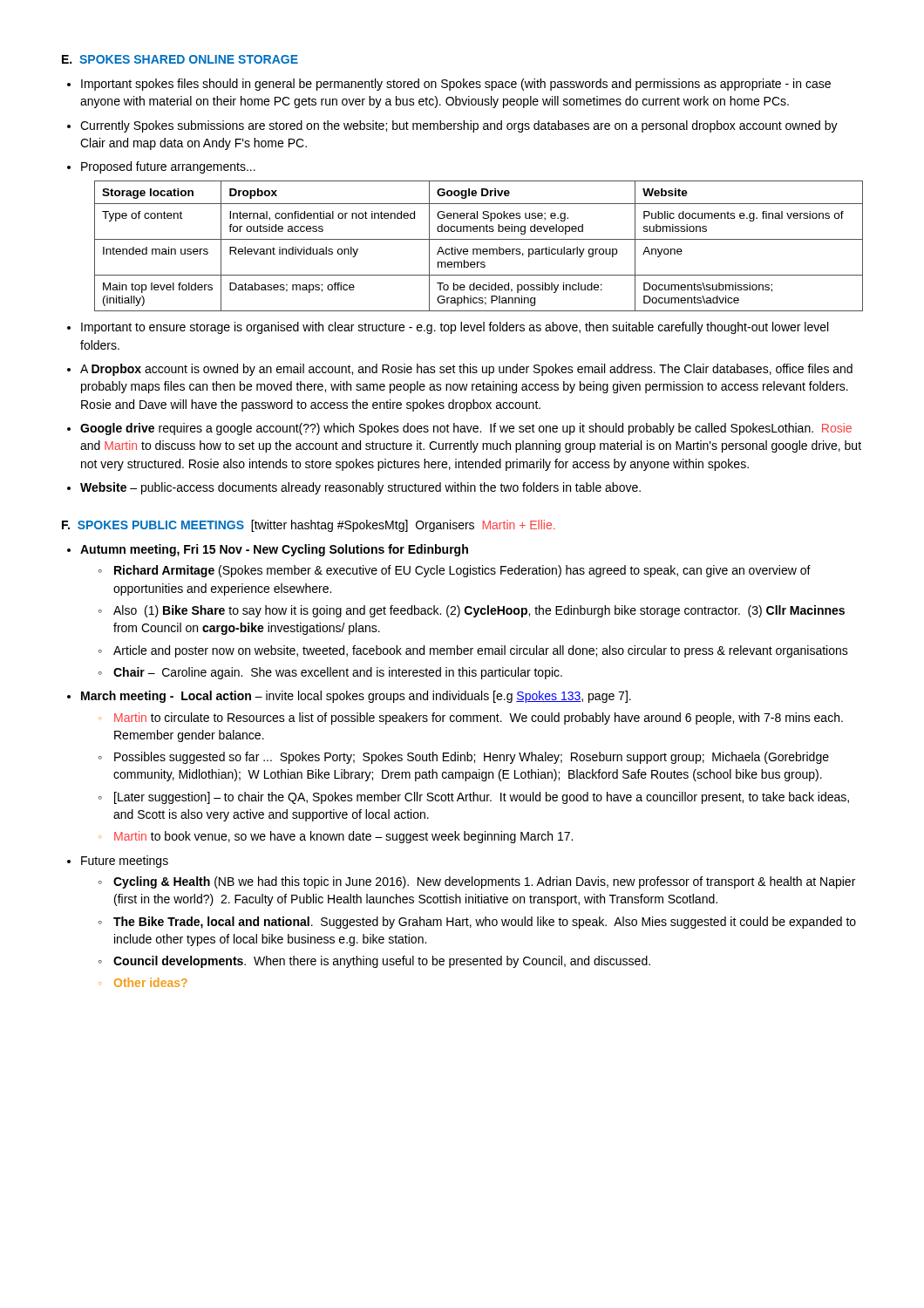Image resolution: width=924 pixels, height=1308 pixels.
Task: Navigate to the text starting "Article and poster"
Action: (x=481, y=650)
